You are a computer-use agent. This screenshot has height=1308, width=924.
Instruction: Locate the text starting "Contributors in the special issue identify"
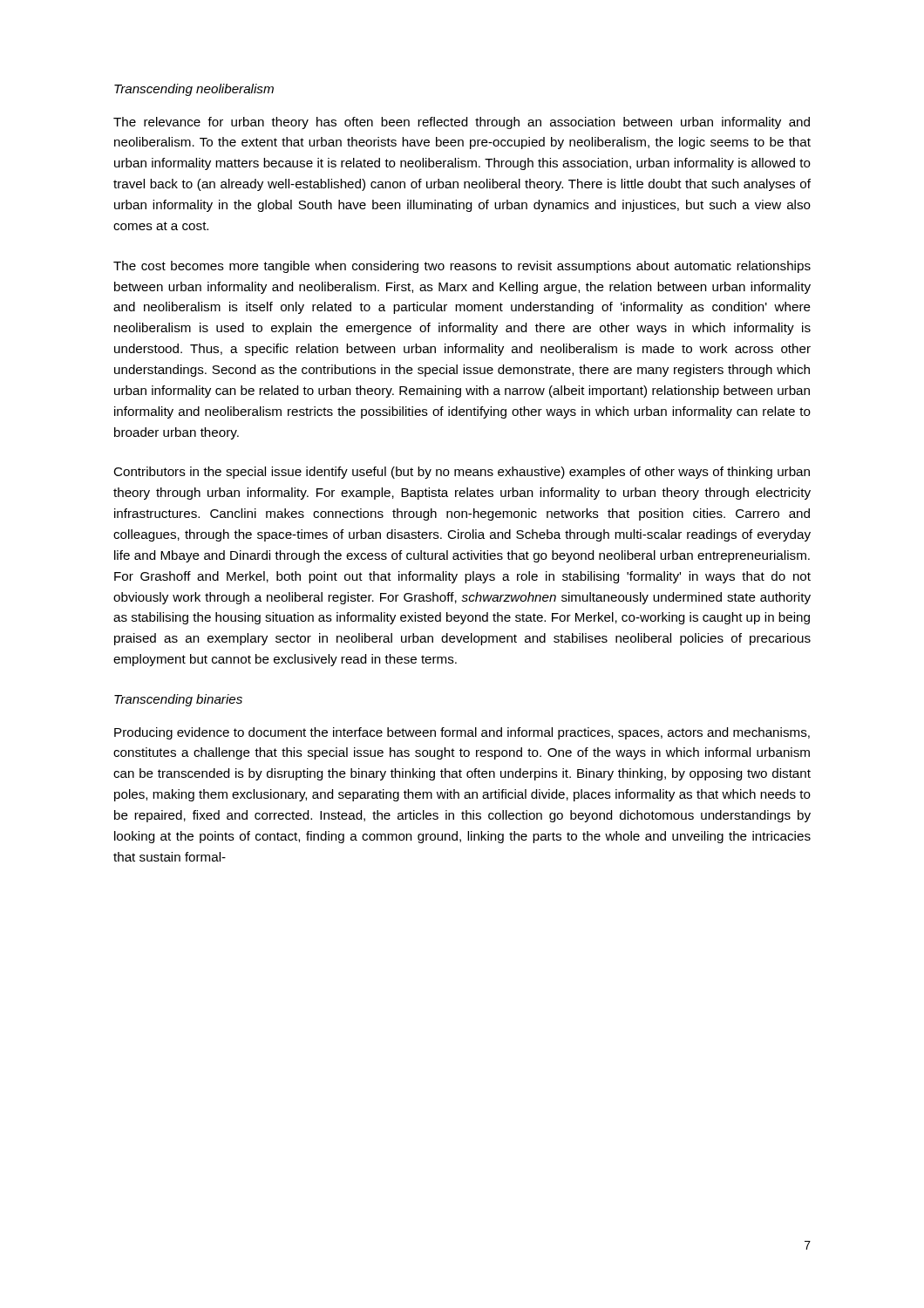(462, 565)
